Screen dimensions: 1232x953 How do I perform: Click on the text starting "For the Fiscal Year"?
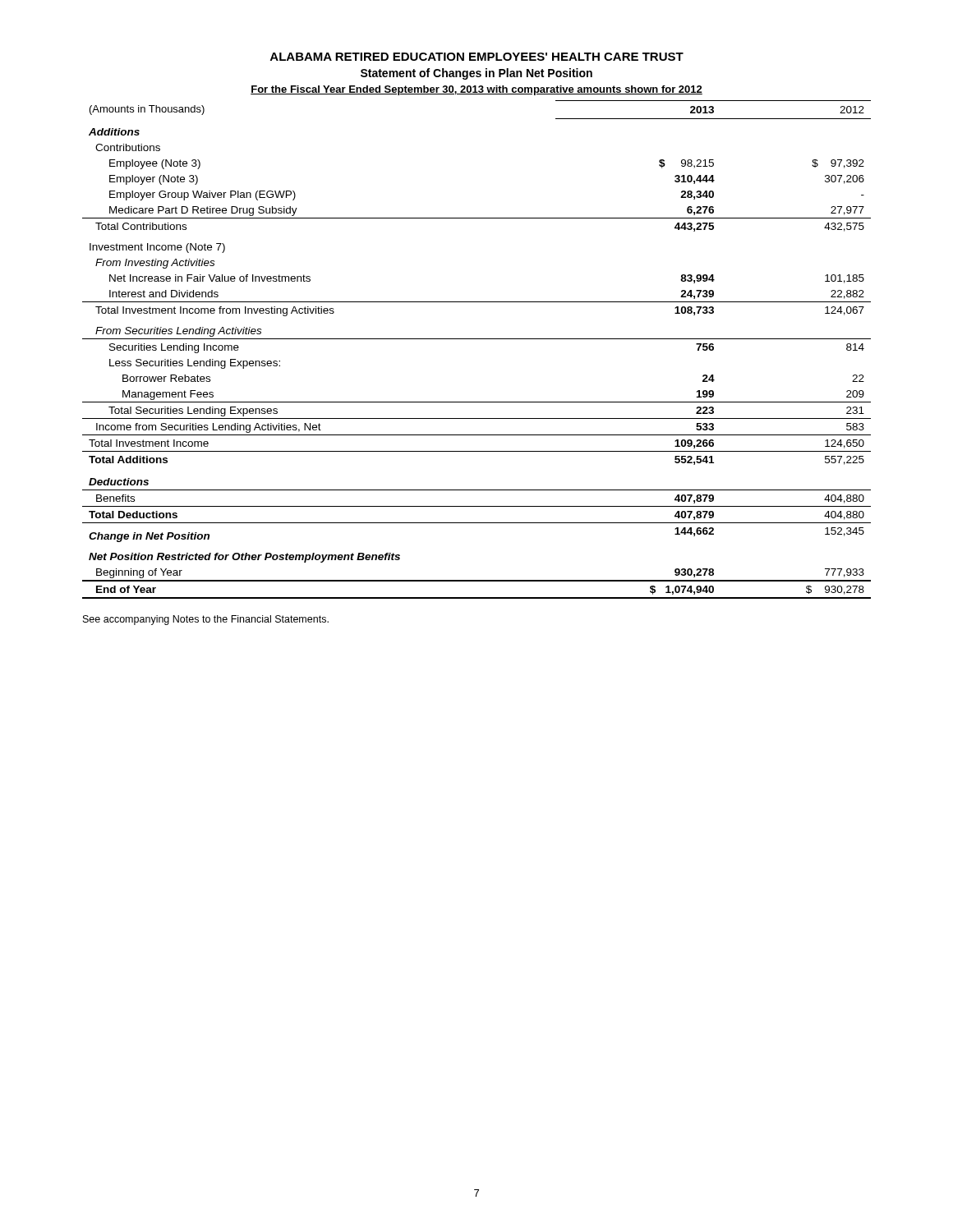(x=476, y=89)
